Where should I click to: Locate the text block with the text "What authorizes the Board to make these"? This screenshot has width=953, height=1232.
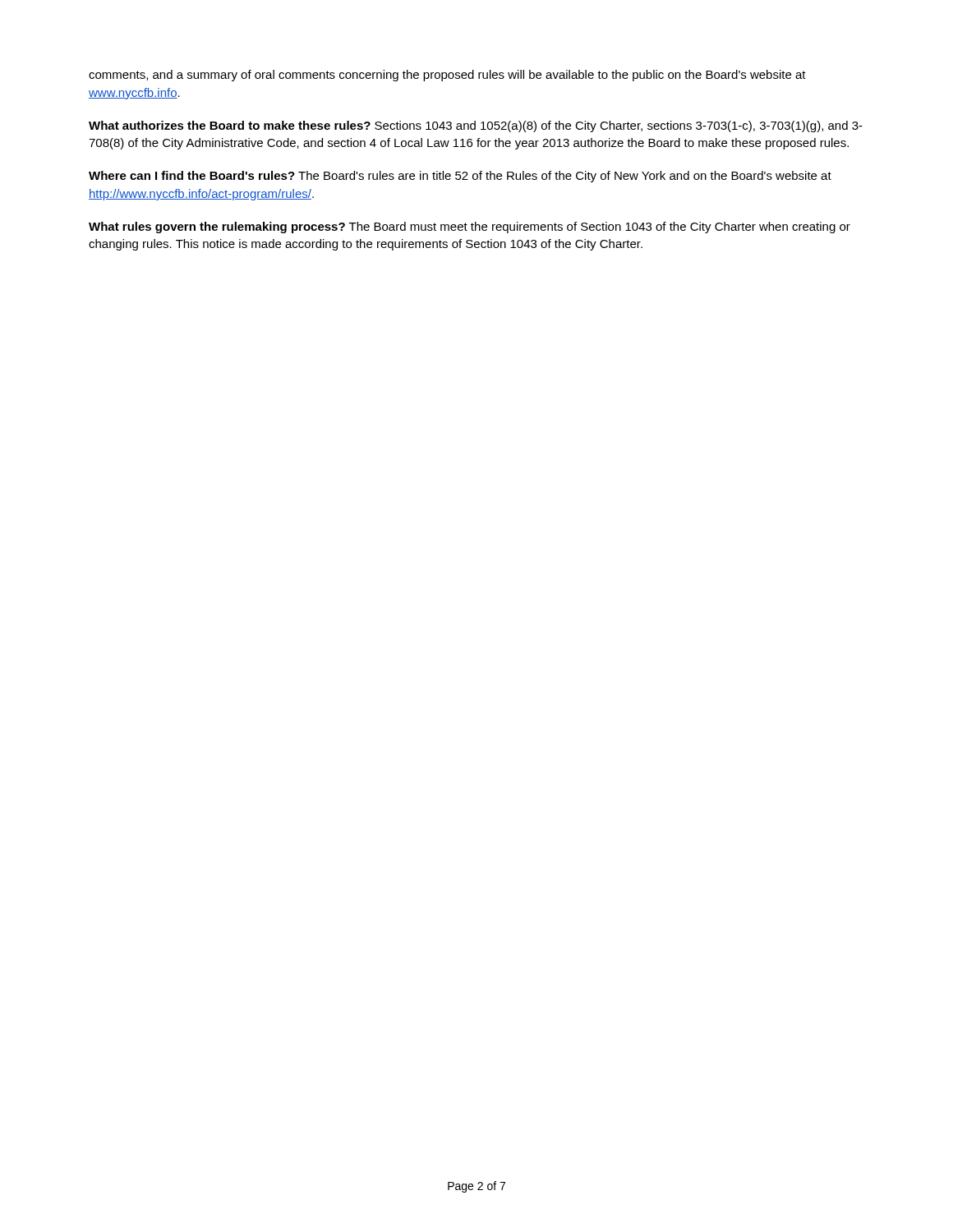click(476, 134)
